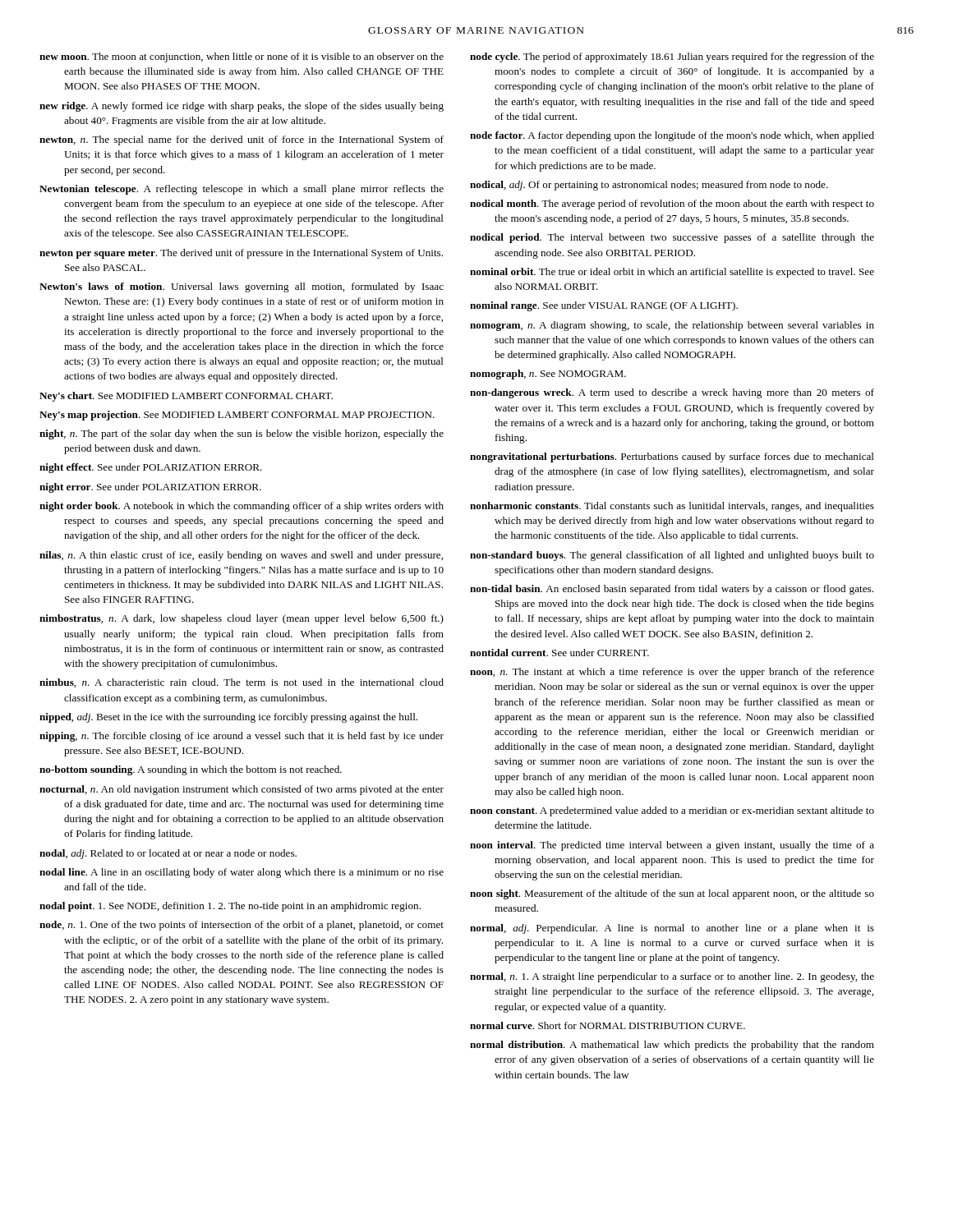Screen dimensions: 1232x953
Task: Click on the list item that reads "normal distribution. A mathematical law which predicts"
Action: point(672,1059)
